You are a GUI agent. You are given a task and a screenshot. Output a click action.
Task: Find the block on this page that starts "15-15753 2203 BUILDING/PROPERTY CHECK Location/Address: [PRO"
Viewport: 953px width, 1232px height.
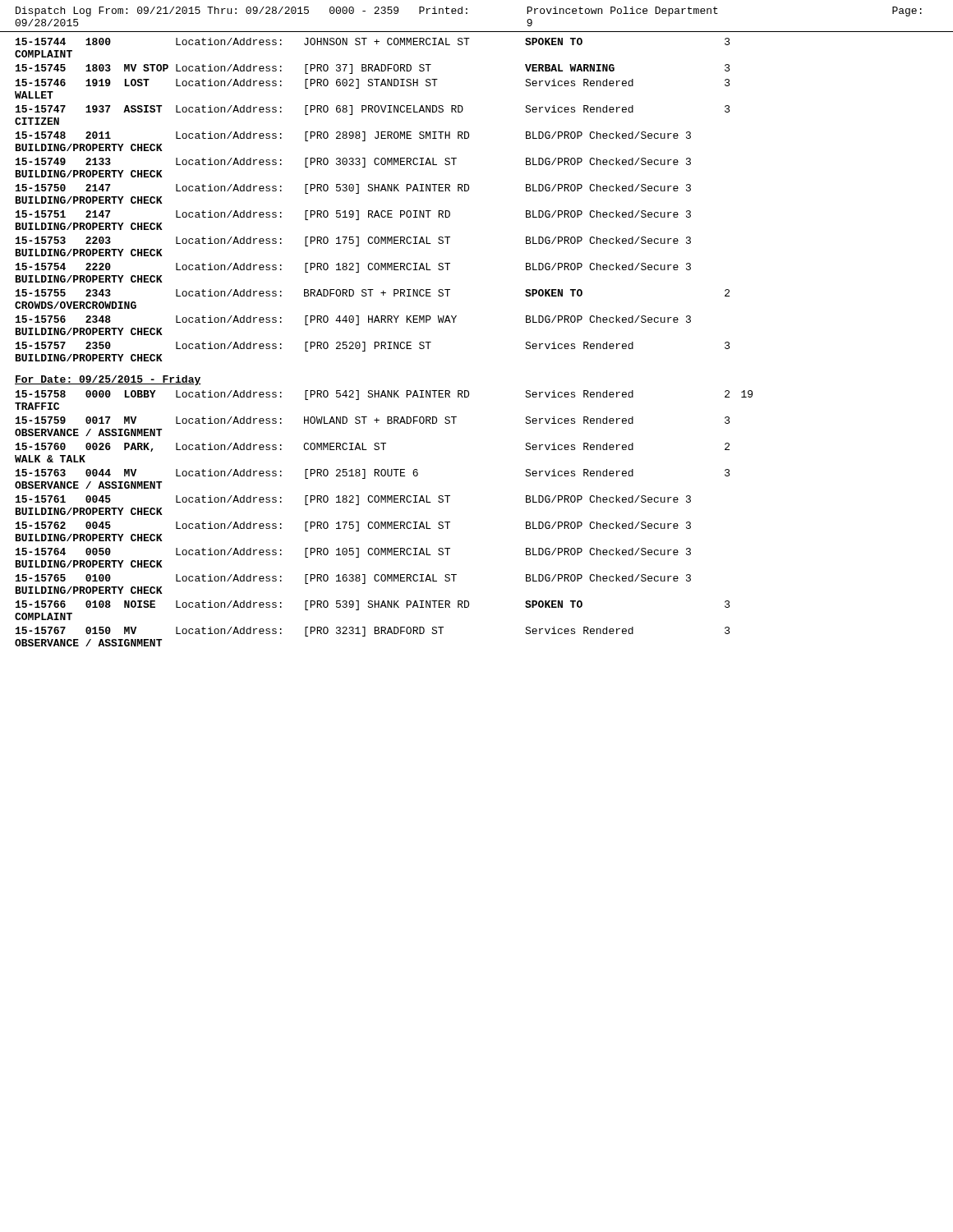click(356, 247)
